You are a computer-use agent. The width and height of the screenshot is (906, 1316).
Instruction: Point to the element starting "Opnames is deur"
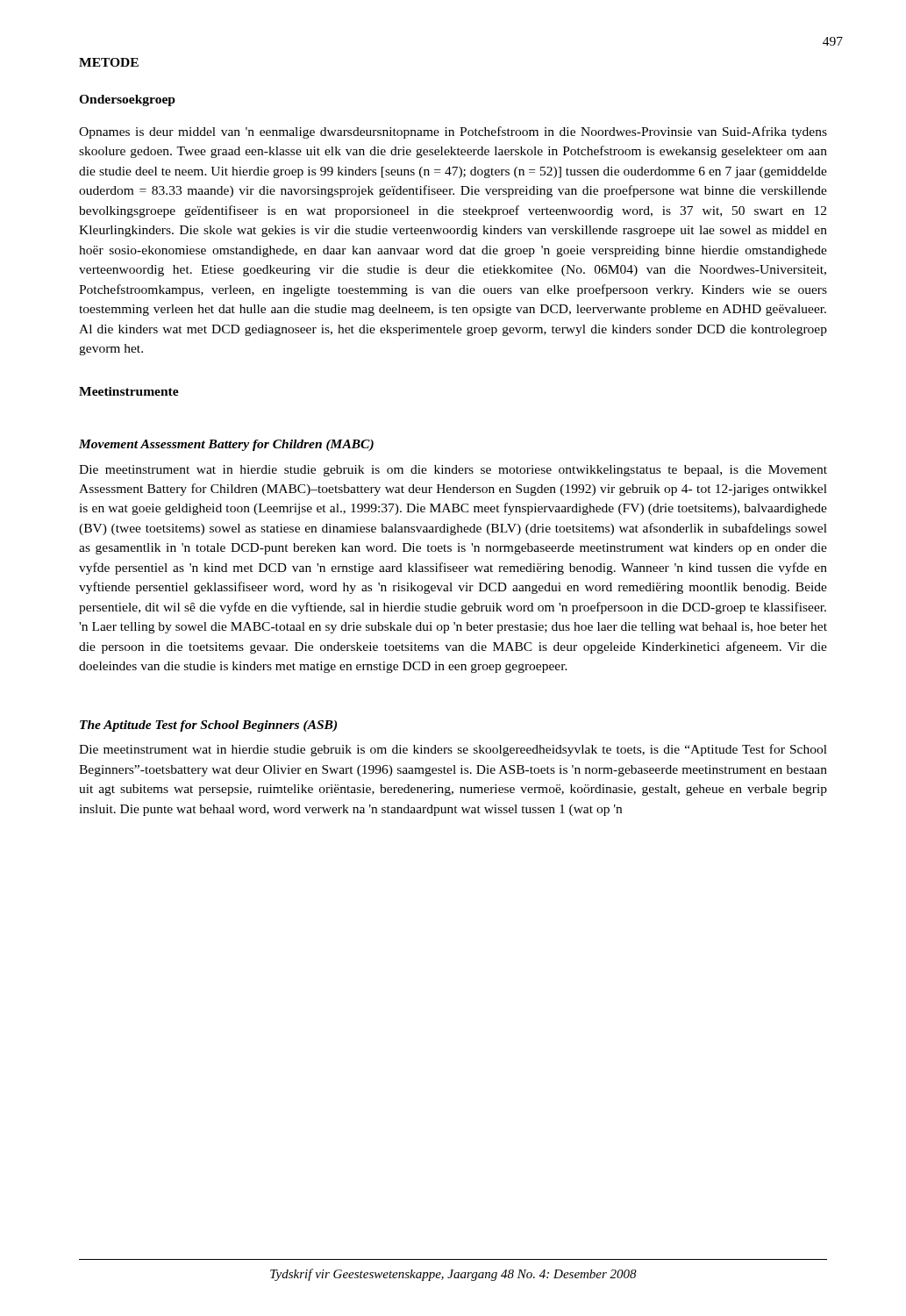(453, 240)
